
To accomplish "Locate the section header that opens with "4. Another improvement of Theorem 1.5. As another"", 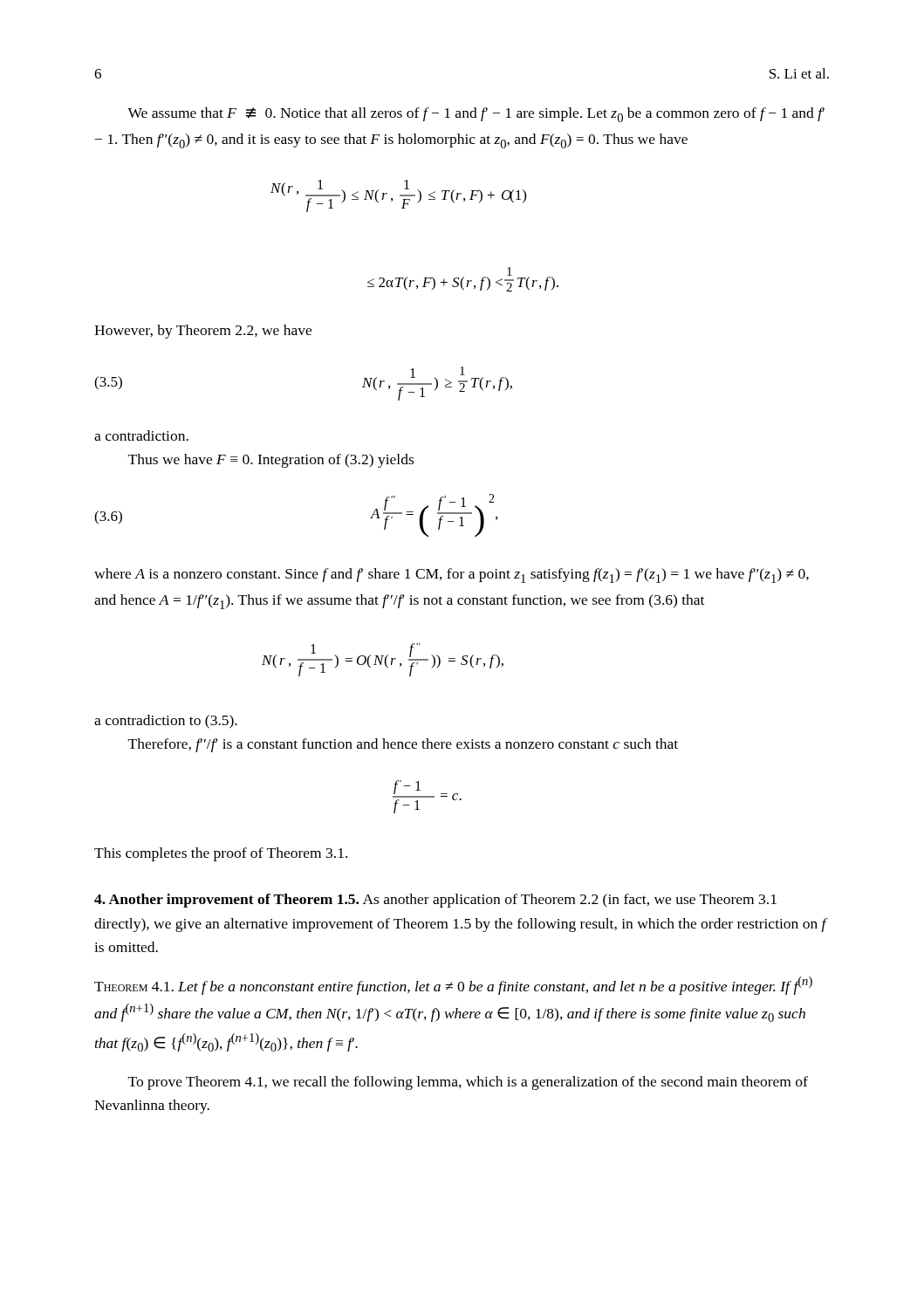I will click(462, 923).
